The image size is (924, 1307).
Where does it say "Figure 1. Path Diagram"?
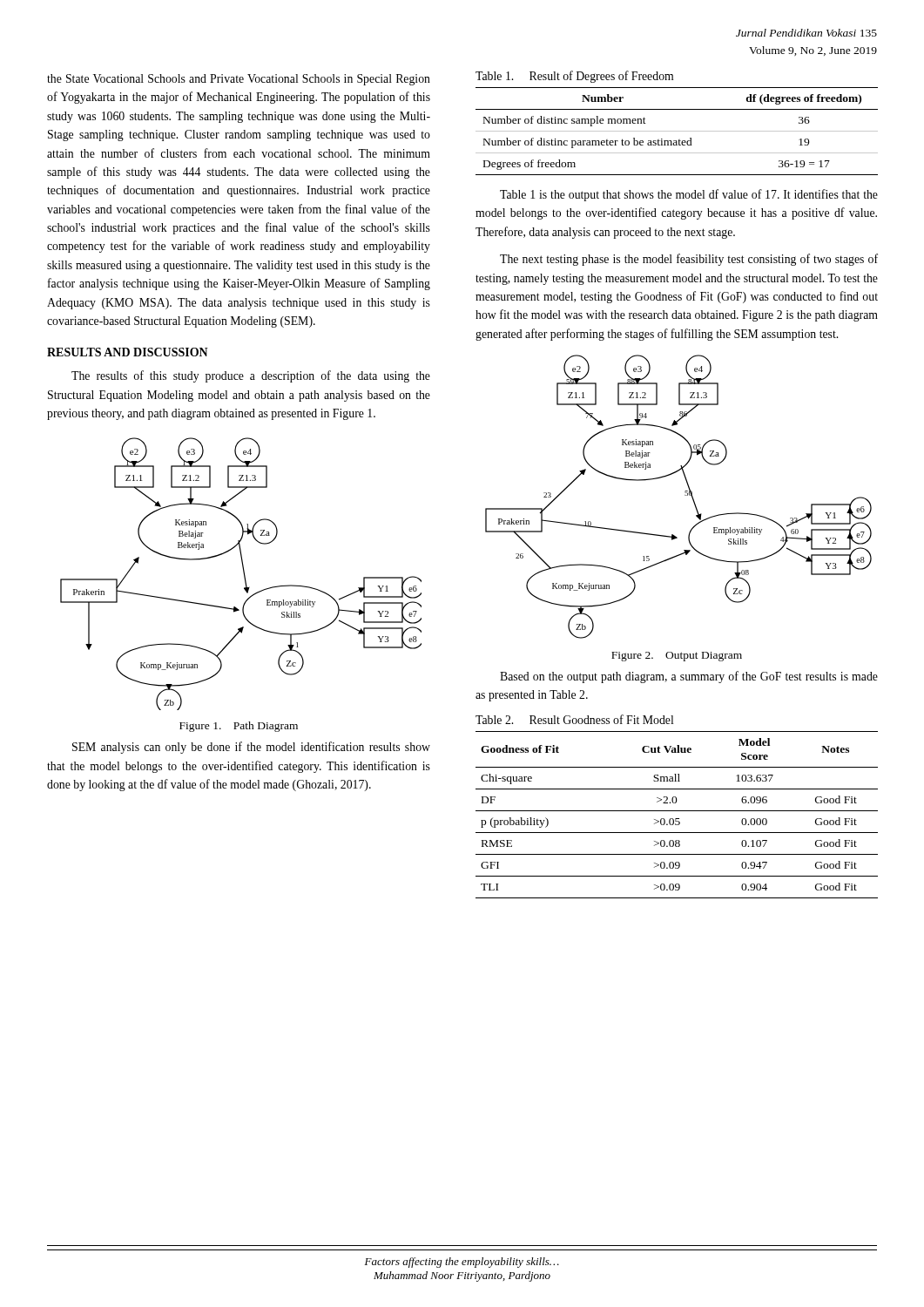point(239,726)
